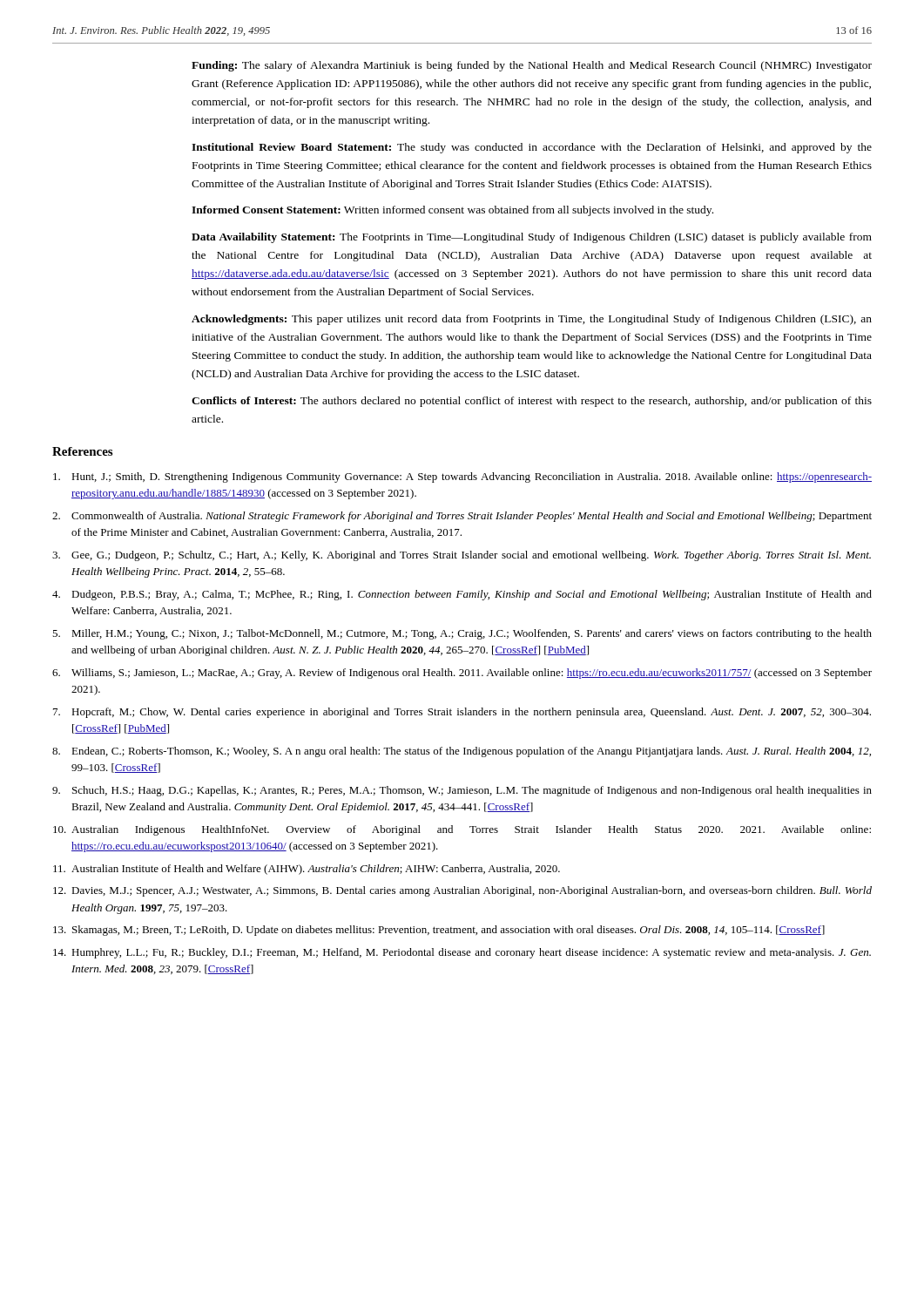Click on the text starting "14. Humphrey, L.L.; Fu, R.; Buckley, D.I.;"

click(462, 960)
